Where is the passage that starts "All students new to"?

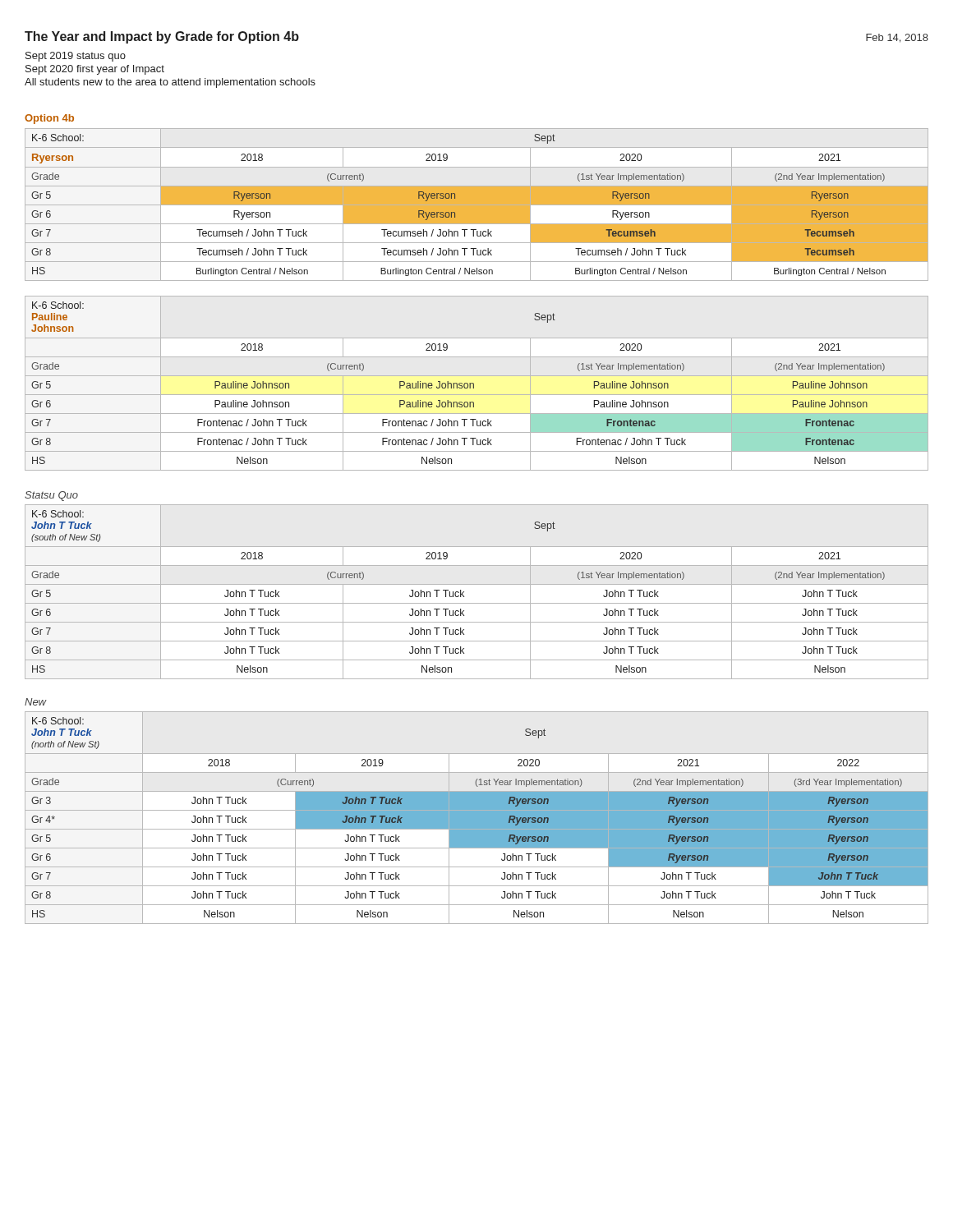pyautogui.click(x=170, y=82)
